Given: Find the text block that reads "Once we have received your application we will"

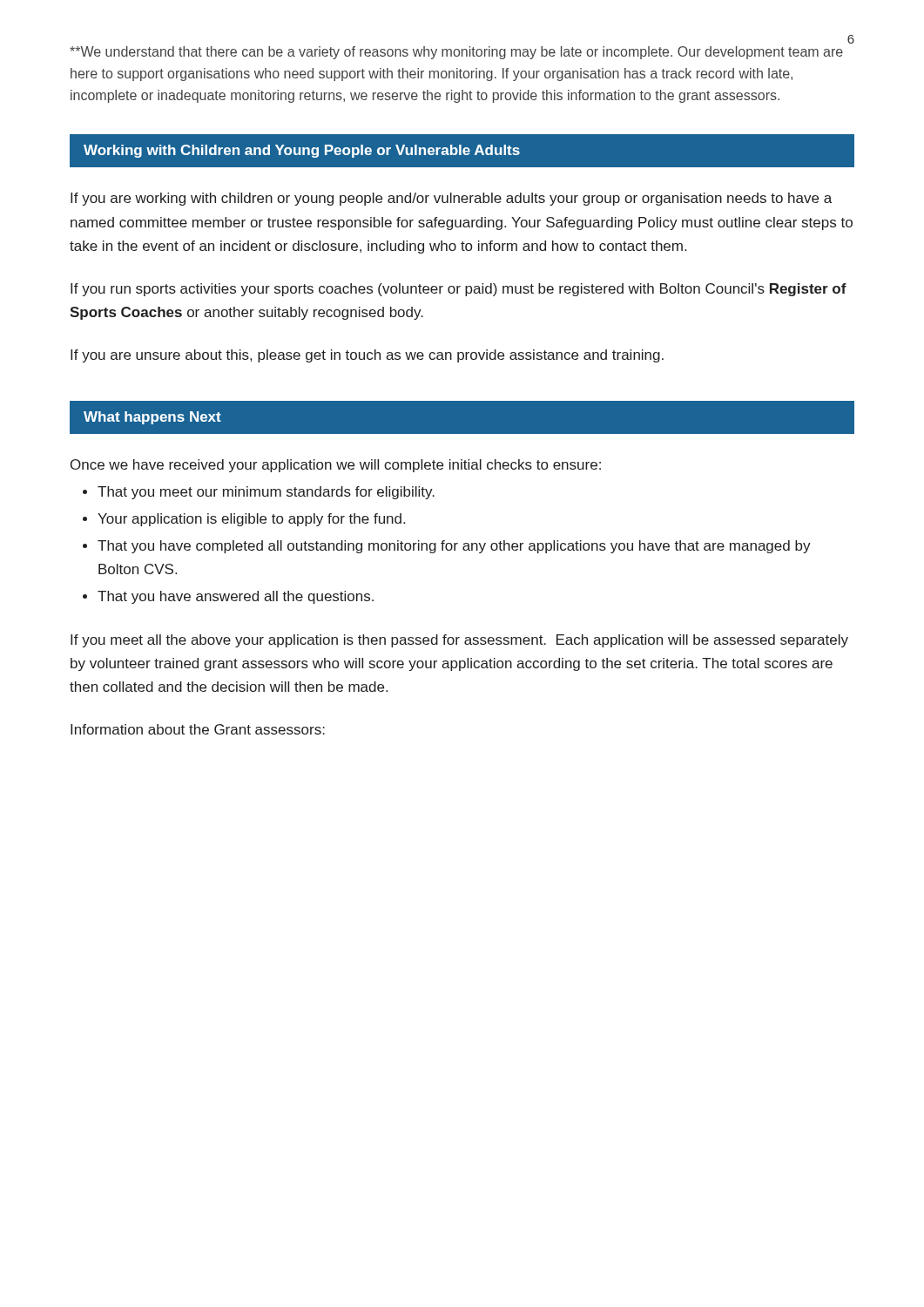Looking at the screenshot, I should point(336,464).
